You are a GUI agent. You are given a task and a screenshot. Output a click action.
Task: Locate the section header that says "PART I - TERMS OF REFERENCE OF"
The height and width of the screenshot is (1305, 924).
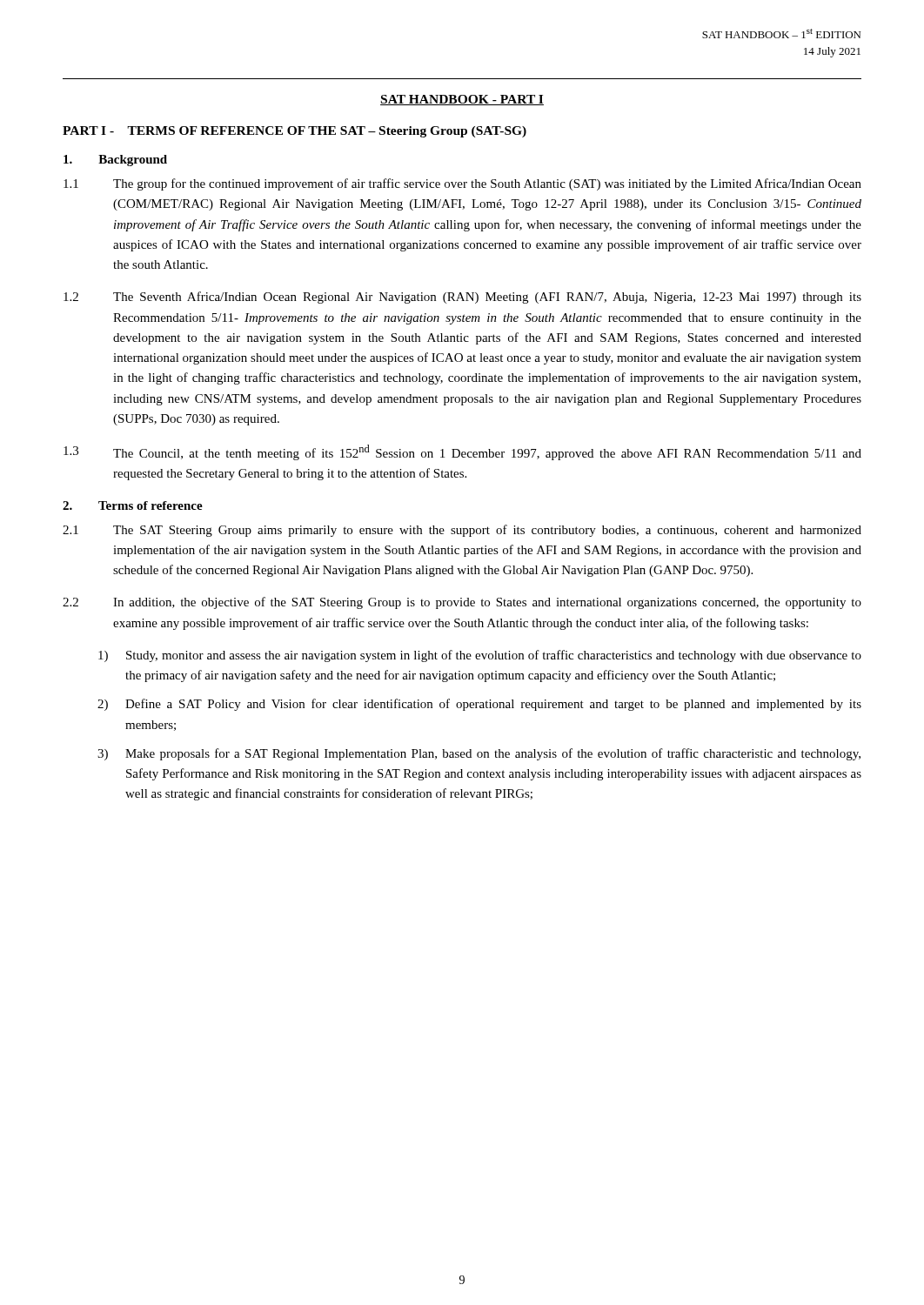pos(295,130)
